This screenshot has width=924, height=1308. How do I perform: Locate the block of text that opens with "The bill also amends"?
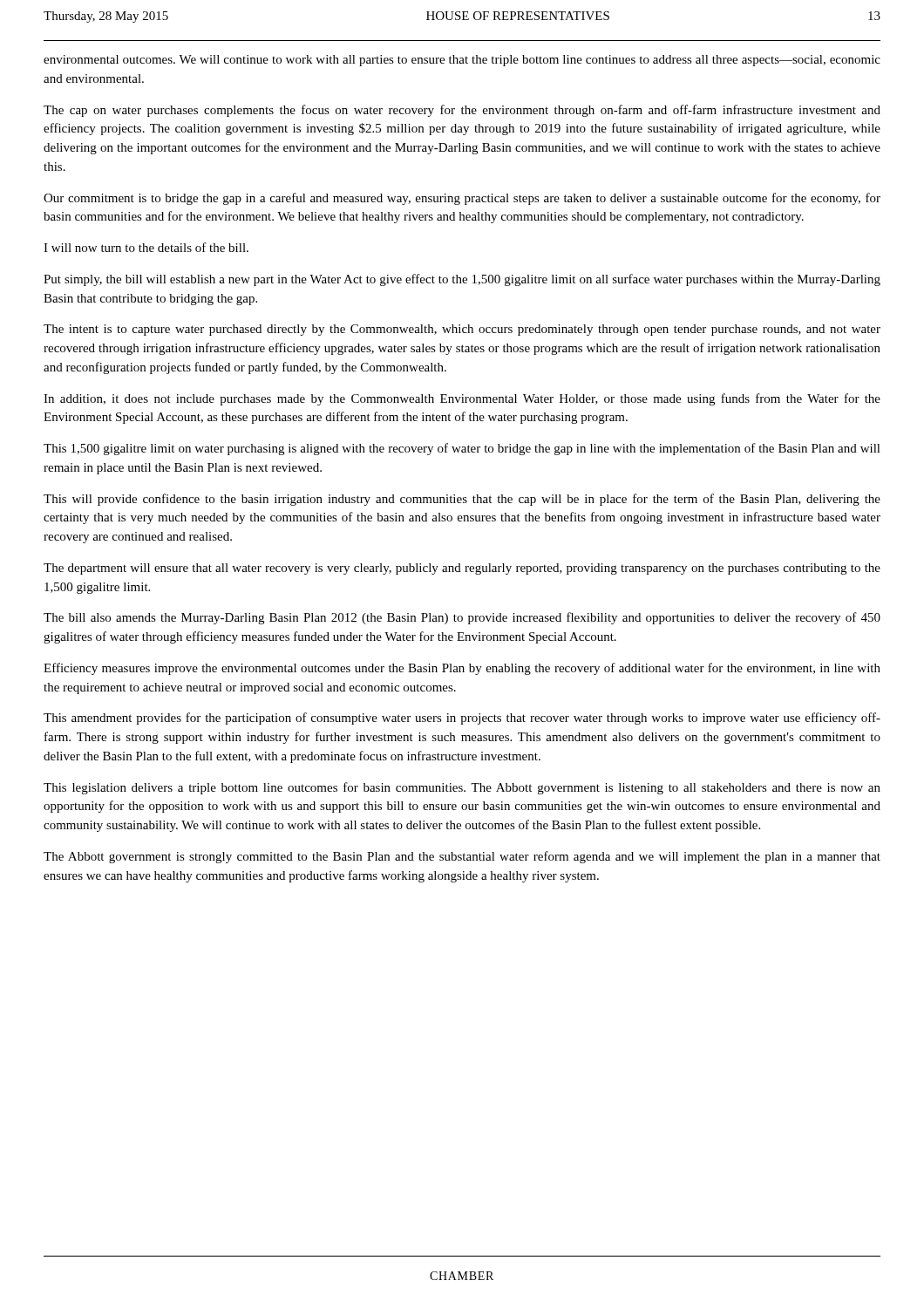pos(462,627)
